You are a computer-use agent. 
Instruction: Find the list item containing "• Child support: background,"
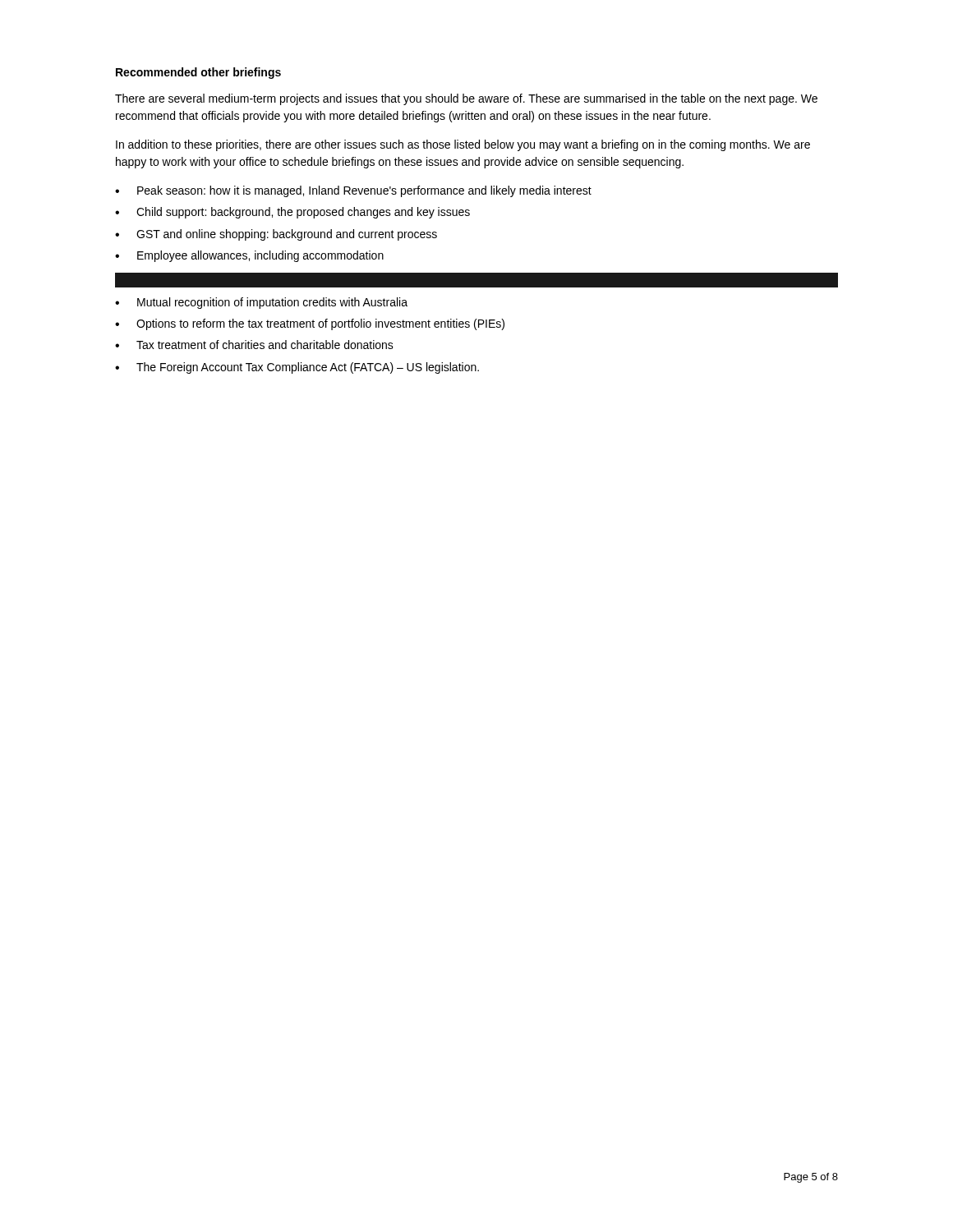tap(293, 213)
